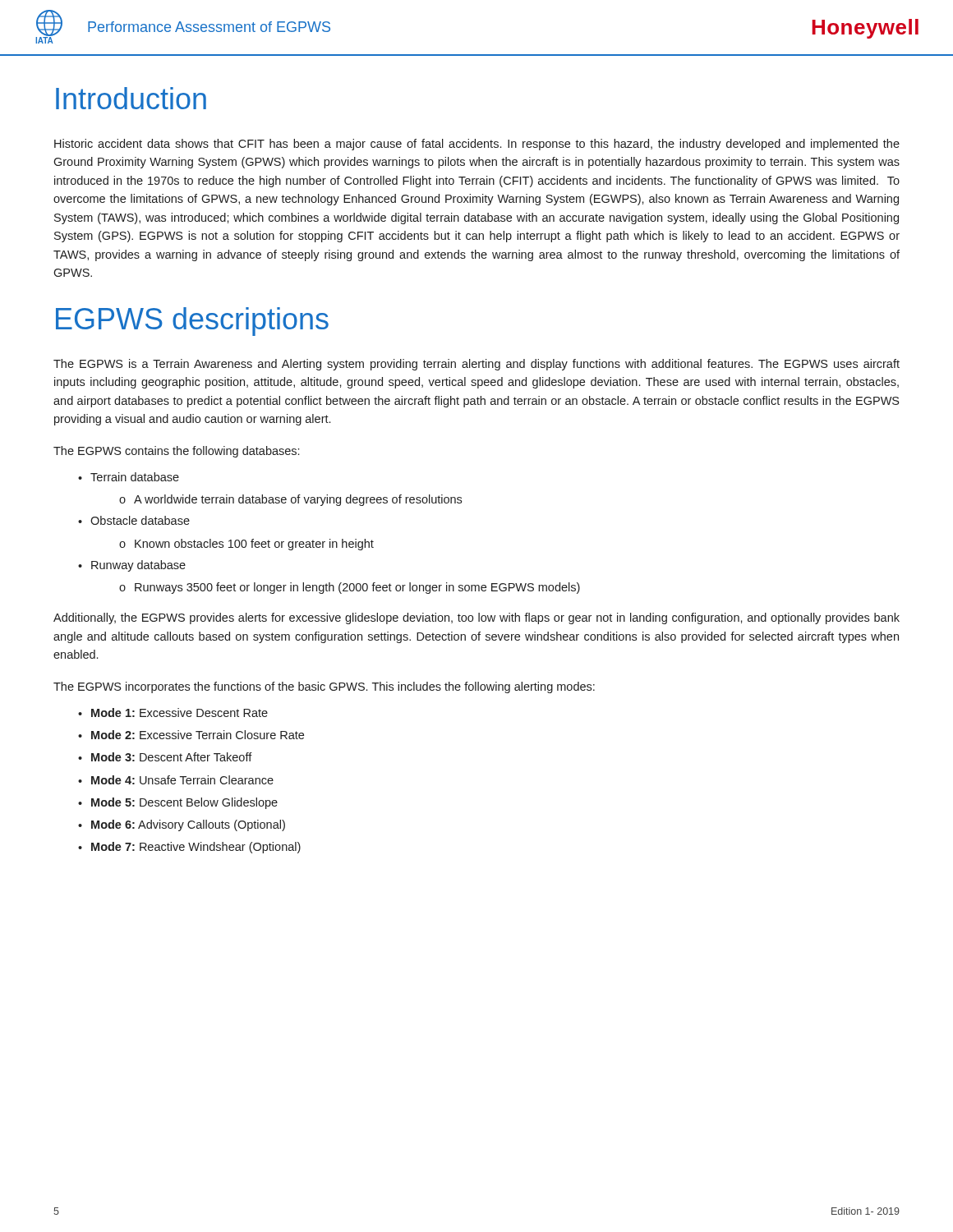Image resolution: width=953 pixels, height=1232 pixels.
Task: Find the block starting "• Terrain database"
Action: 129,478
